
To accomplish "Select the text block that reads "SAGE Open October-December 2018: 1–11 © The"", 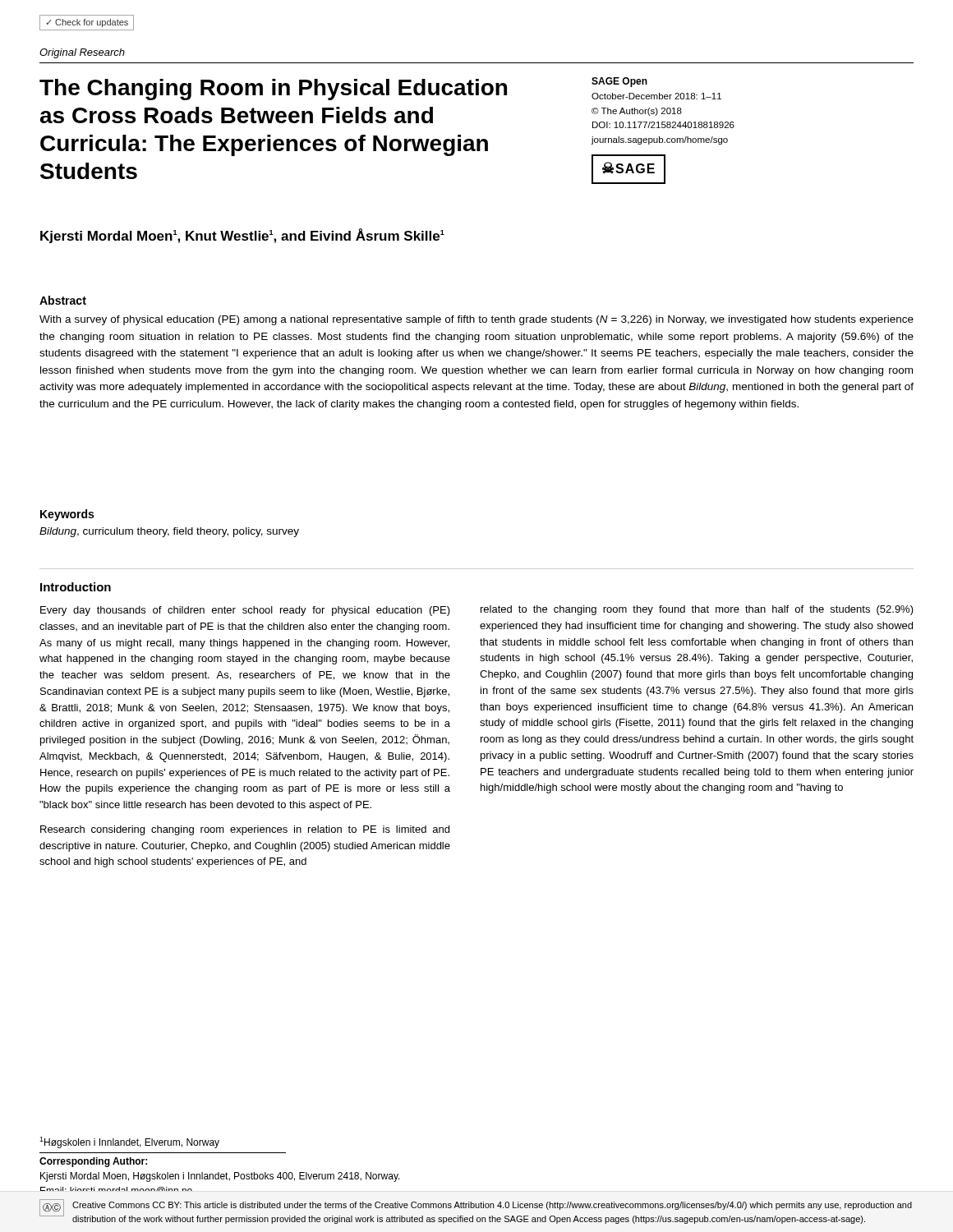I will 663,130.
